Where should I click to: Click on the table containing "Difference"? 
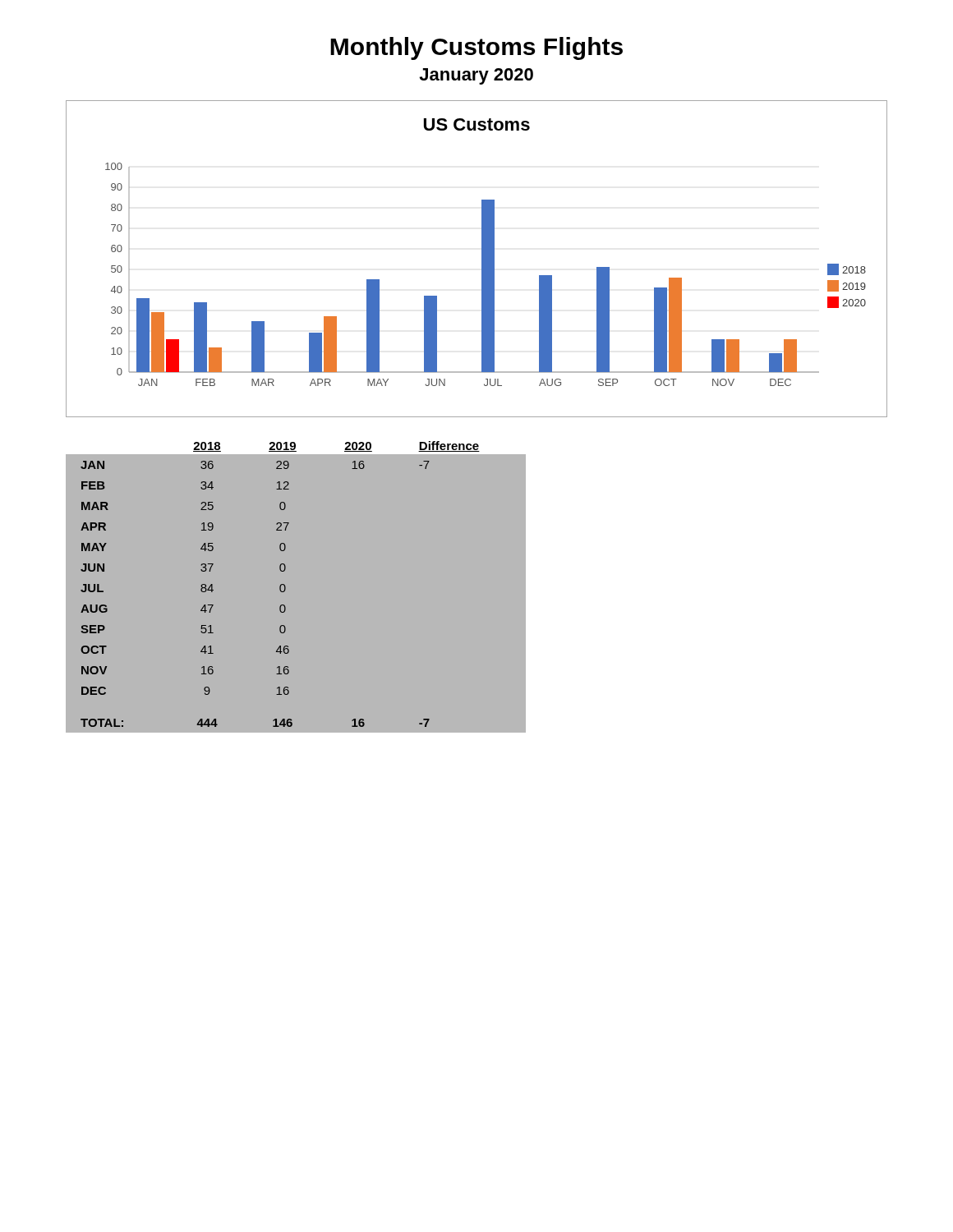476,584
